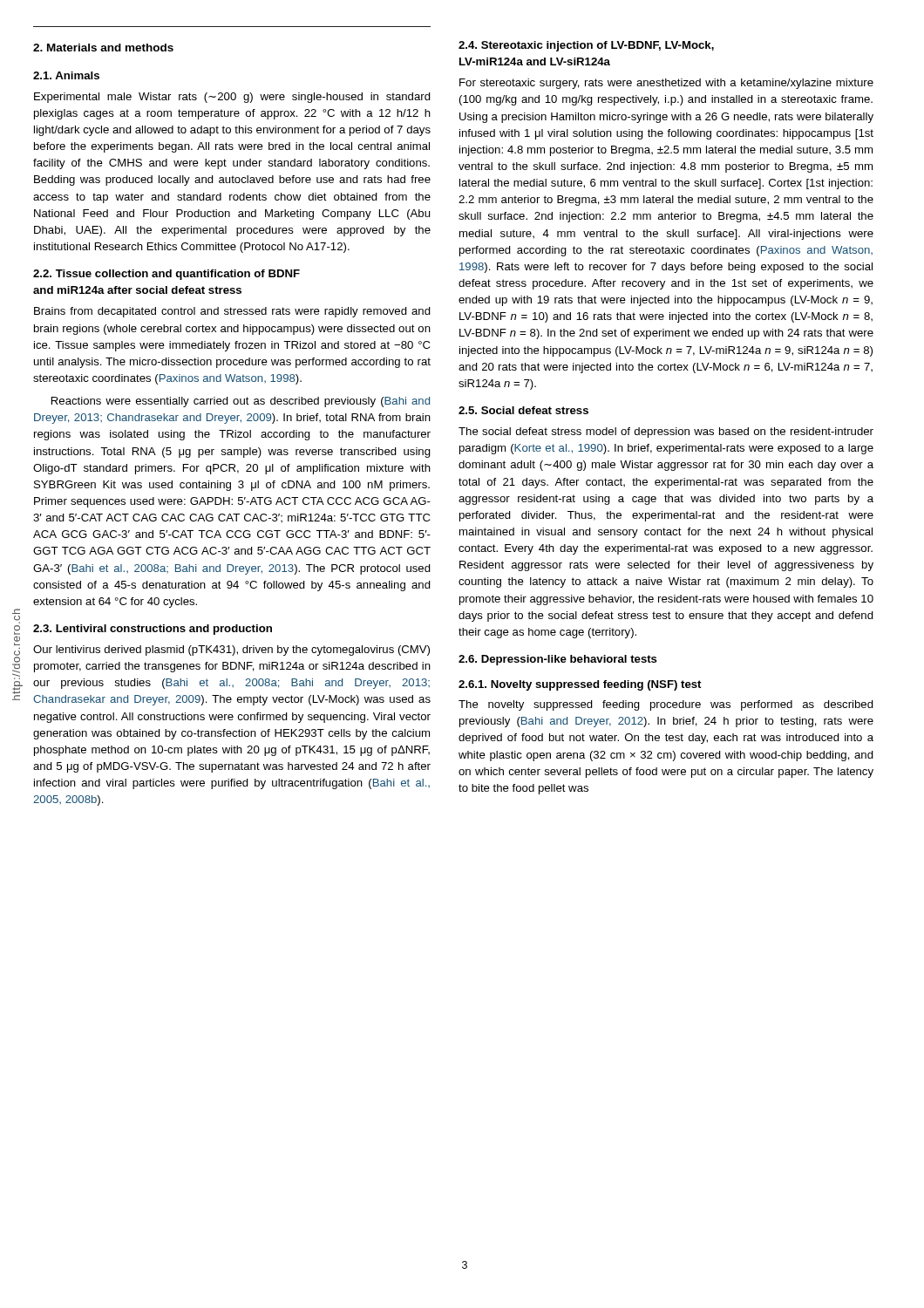Click on the text block that says "For stereotaxic surgery, rats were anesthetized"

point(666,233)
